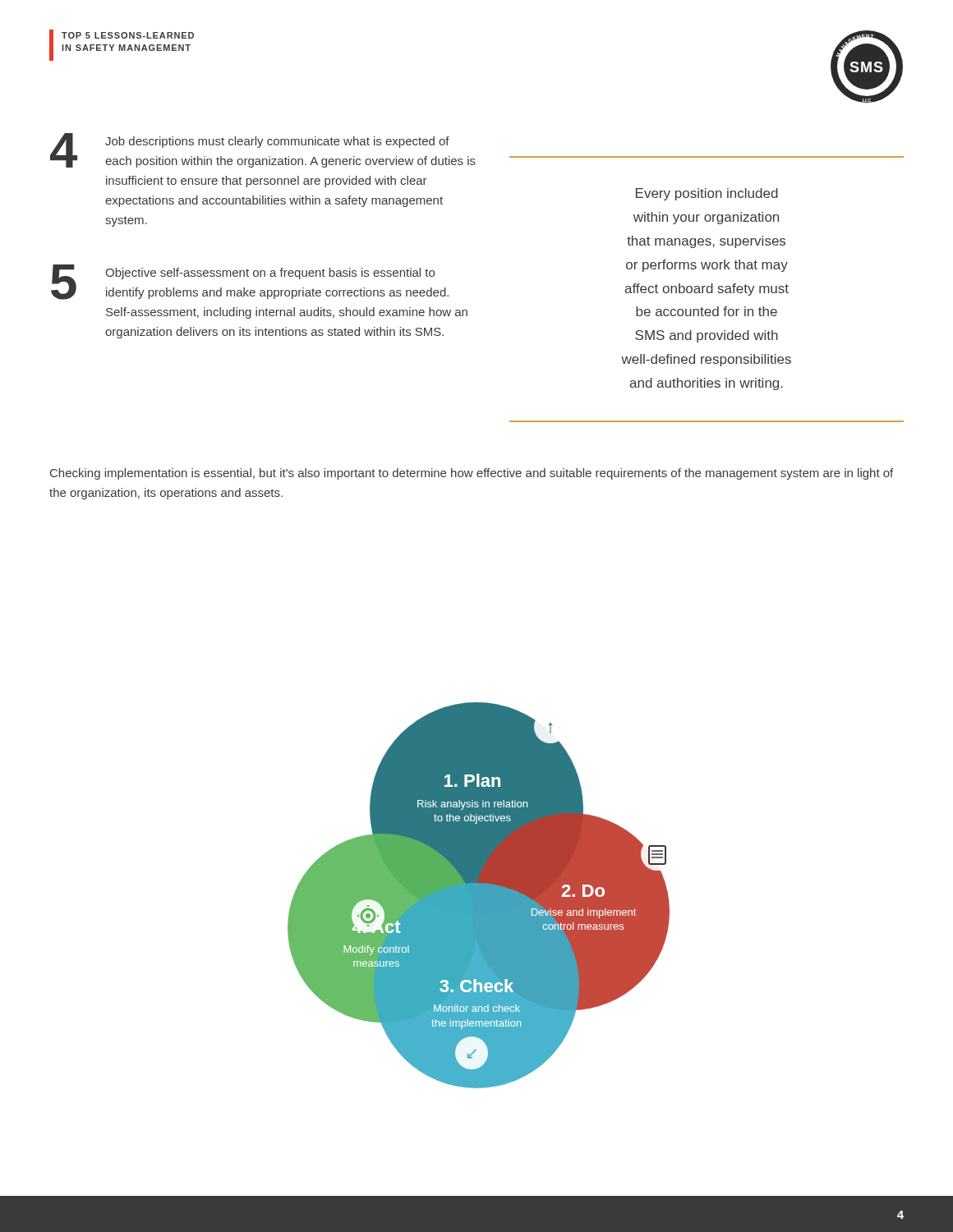The image size is (953, 1232).
Task: Click on the infographic
Action: pyautogui.click(x=476, y=887)
